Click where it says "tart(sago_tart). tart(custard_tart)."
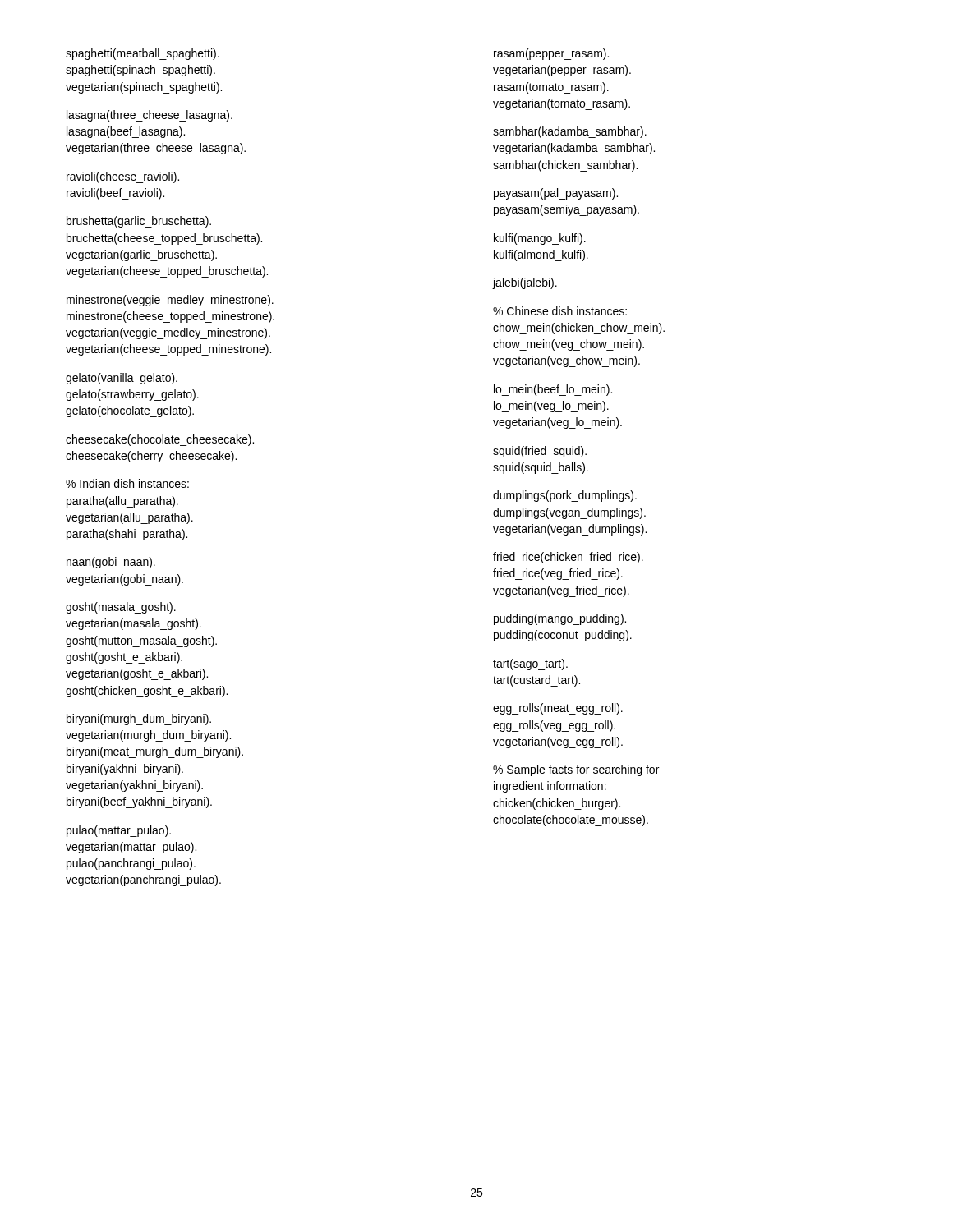This screenshot has width=953, height=1232. 537,672
